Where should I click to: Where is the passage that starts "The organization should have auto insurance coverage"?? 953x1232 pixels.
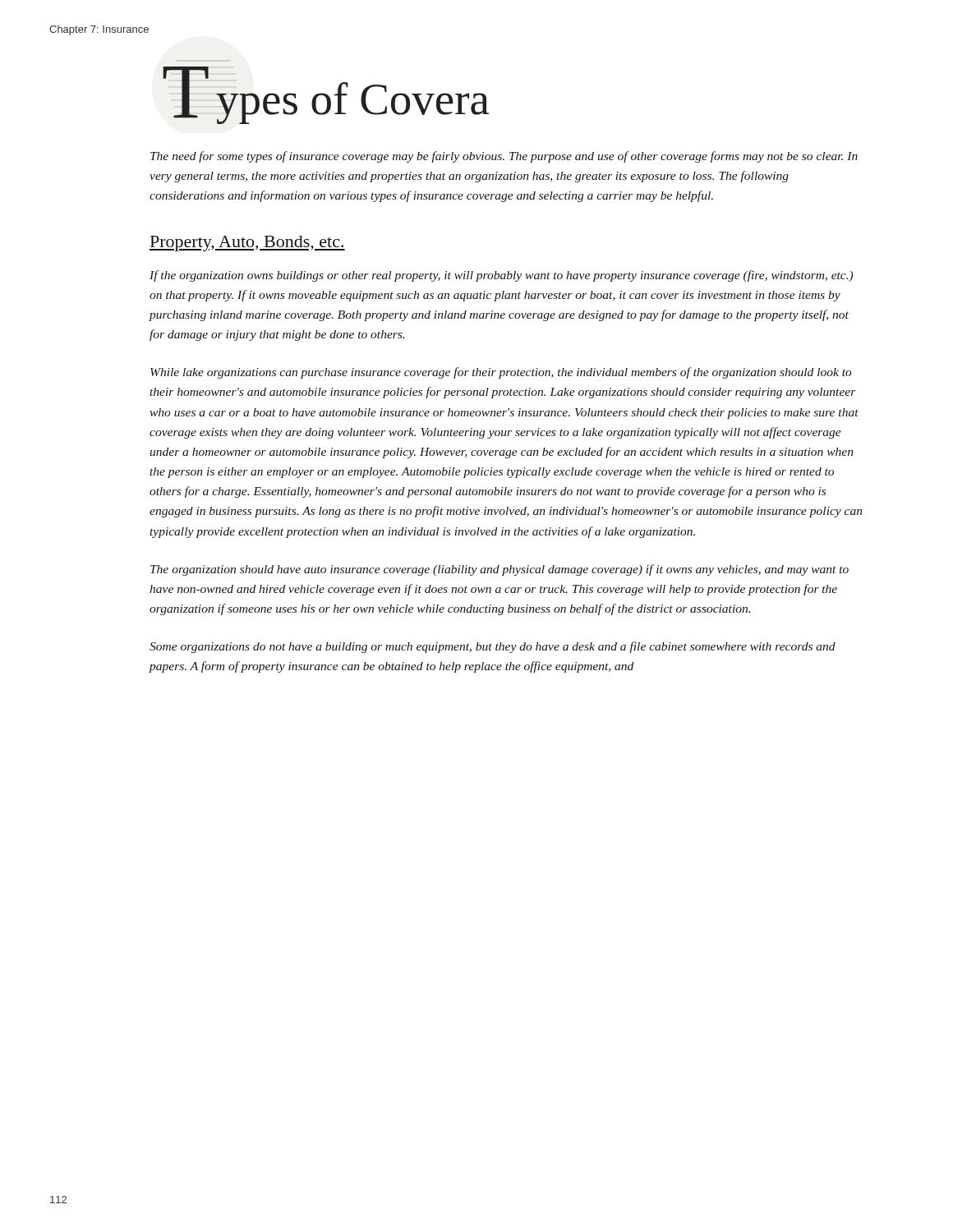tap(499, 588)
